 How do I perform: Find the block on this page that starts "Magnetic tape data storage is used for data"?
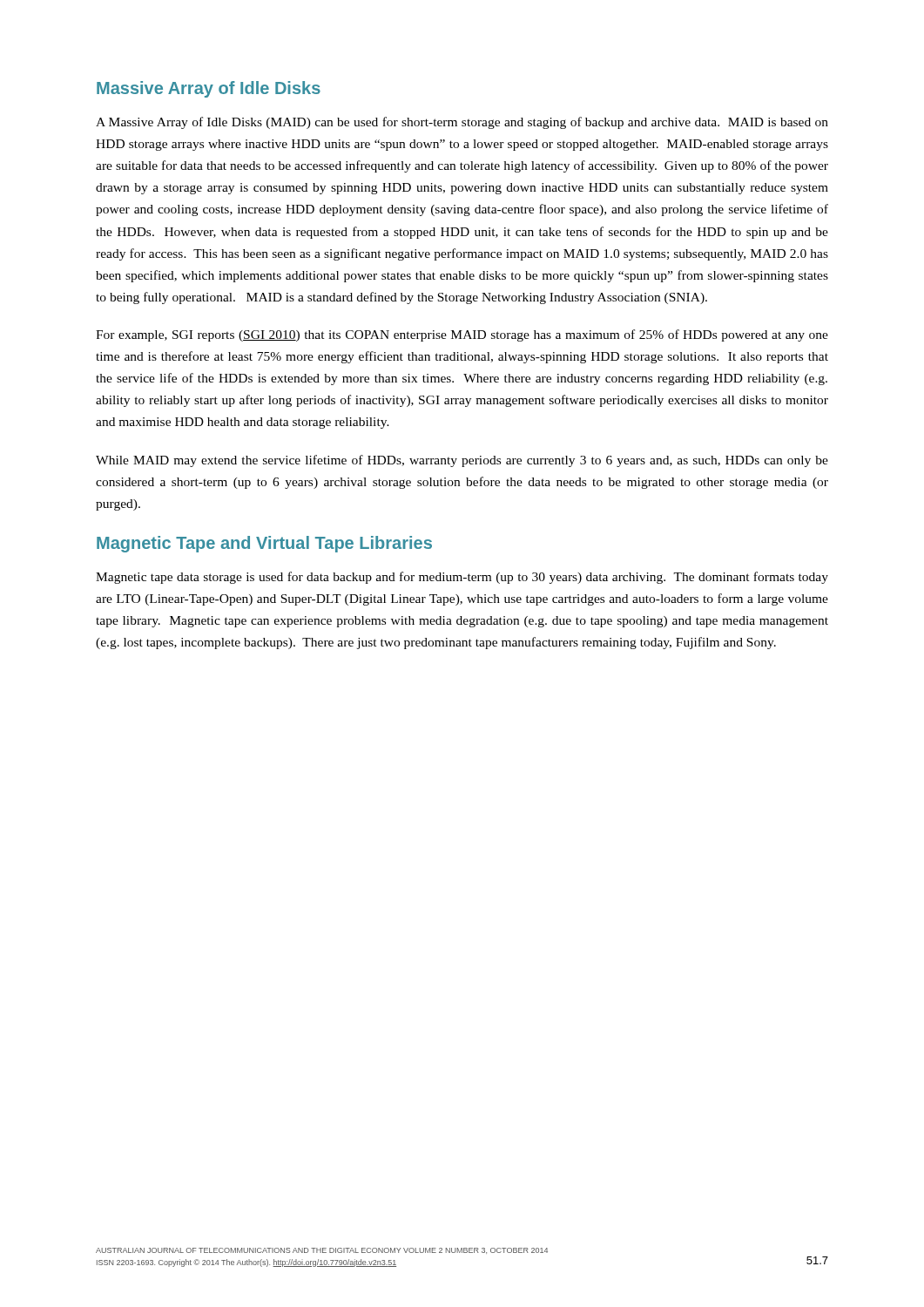[462, 609]
